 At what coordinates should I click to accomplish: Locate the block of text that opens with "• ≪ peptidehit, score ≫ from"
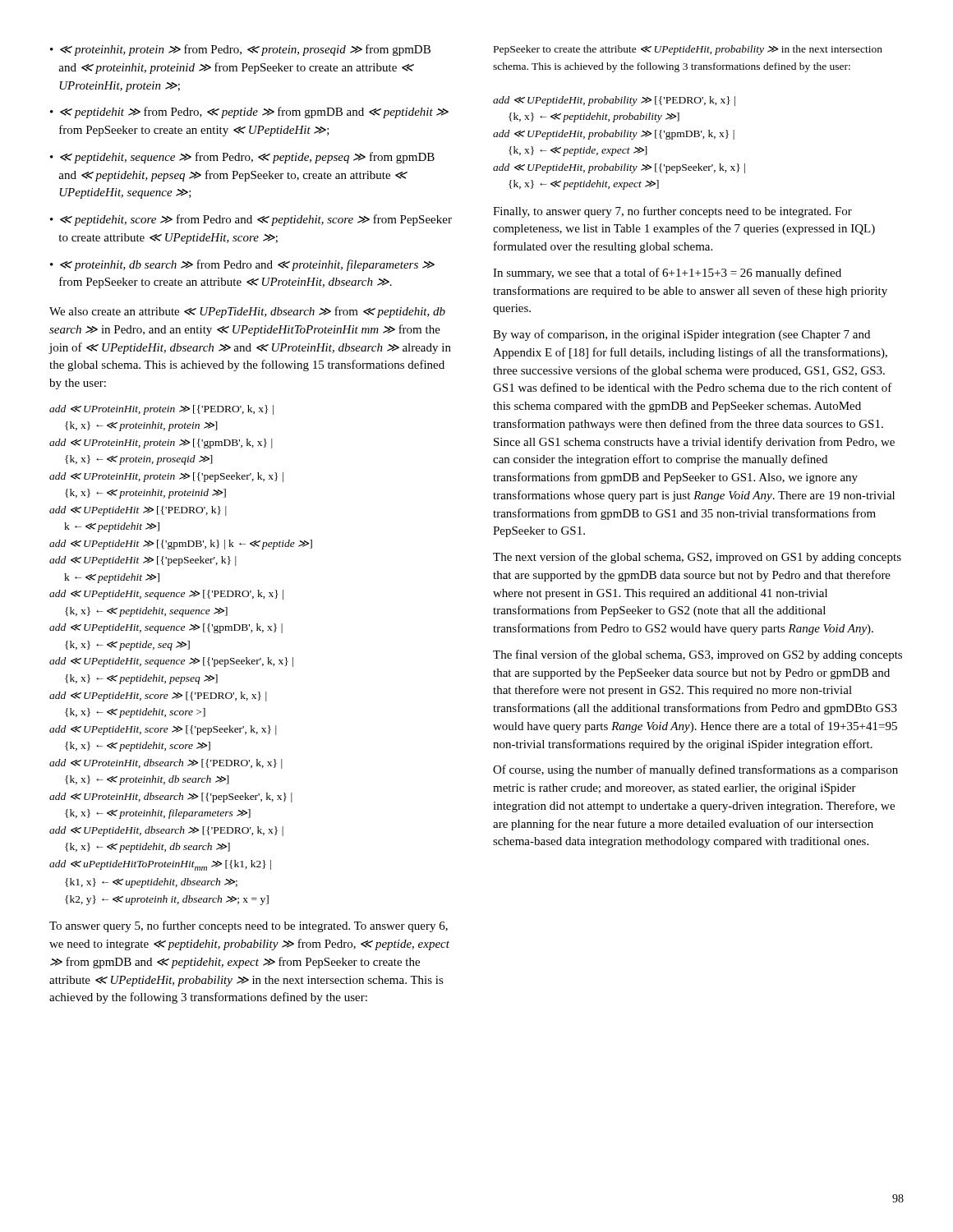click(x=251, y=229)
